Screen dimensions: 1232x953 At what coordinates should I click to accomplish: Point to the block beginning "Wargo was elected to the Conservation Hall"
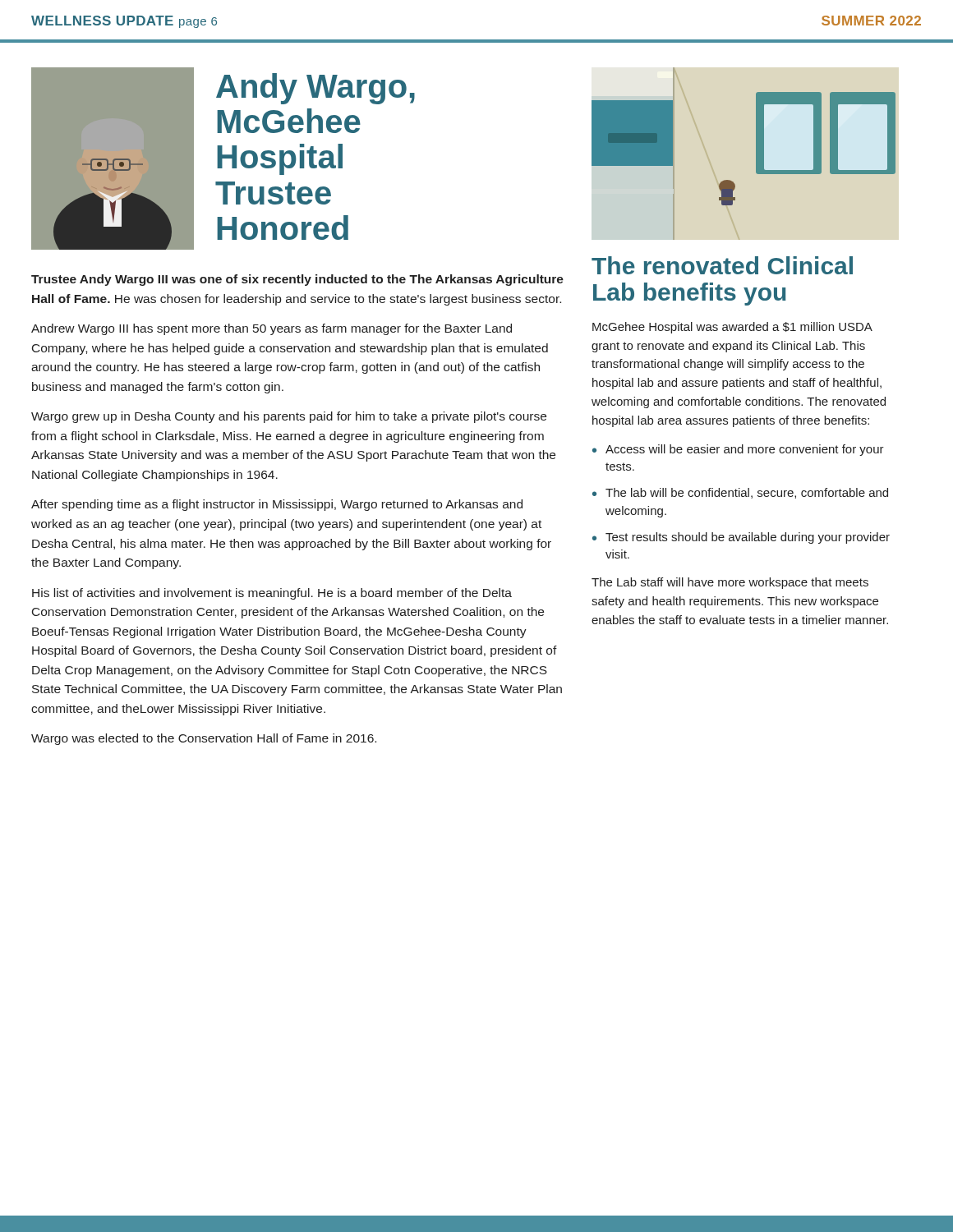pos(204,738)
